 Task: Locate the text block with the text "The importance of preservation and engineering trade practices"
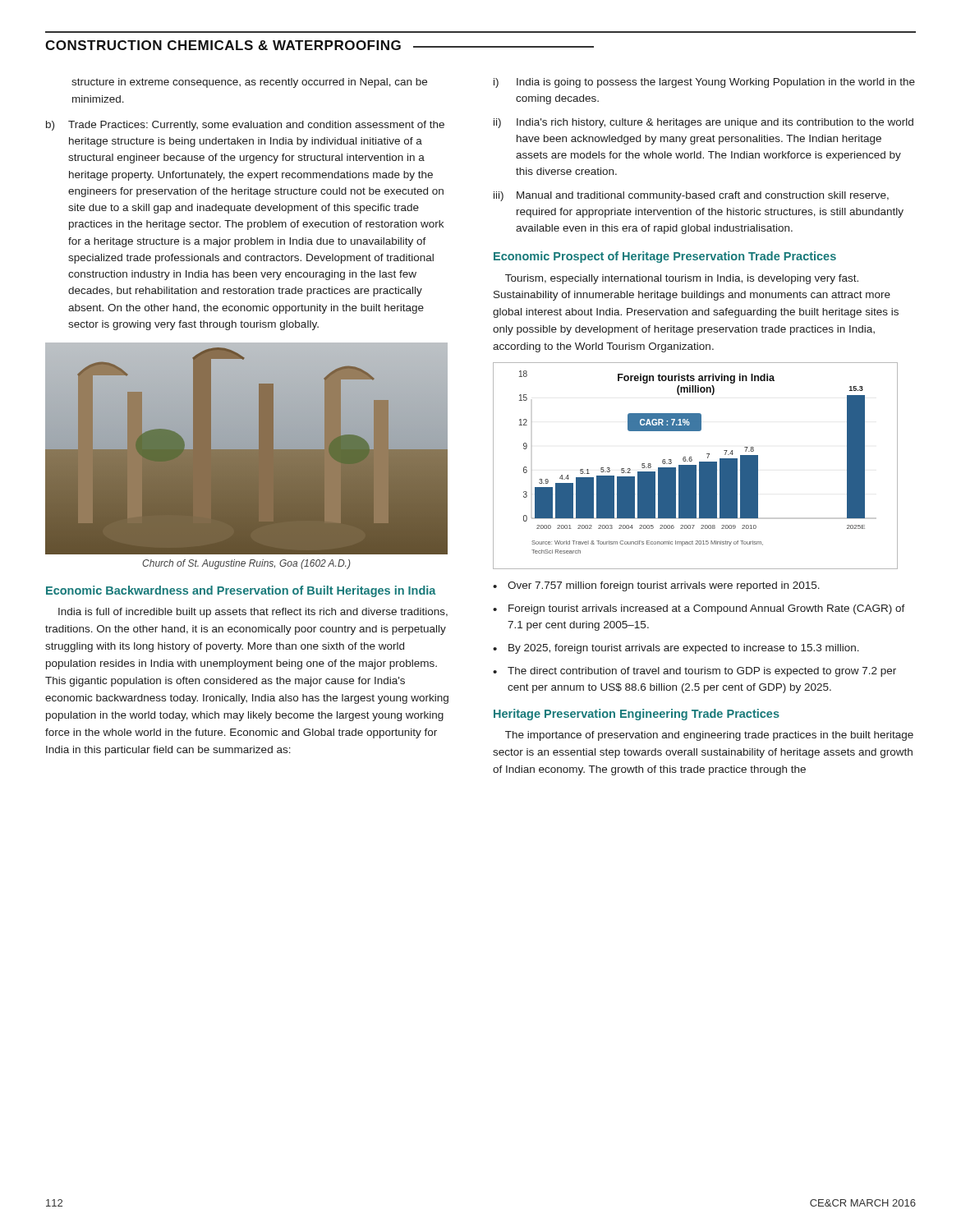point(703,752)
